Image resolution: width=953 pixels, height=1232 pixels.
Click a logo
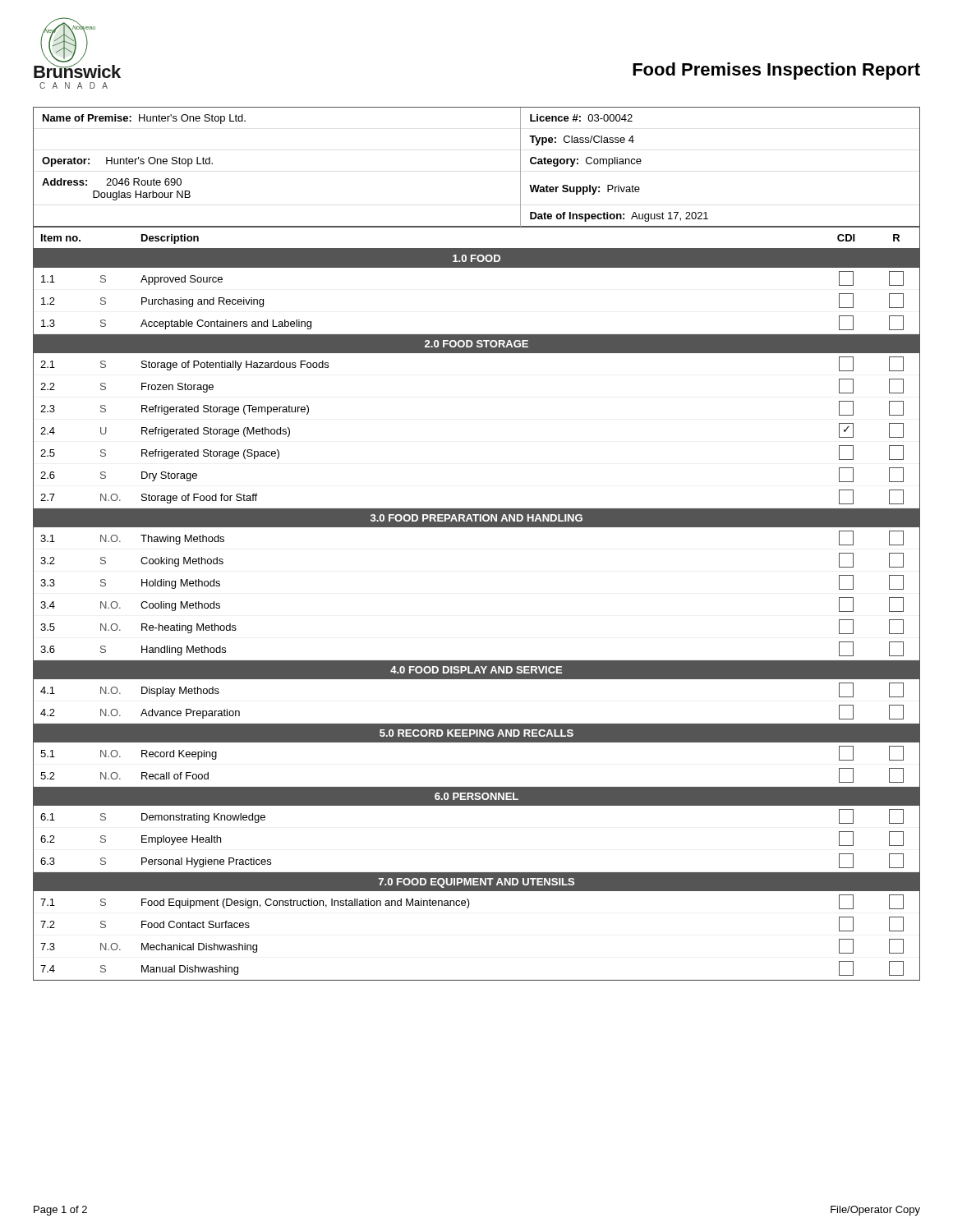(99, 55)
